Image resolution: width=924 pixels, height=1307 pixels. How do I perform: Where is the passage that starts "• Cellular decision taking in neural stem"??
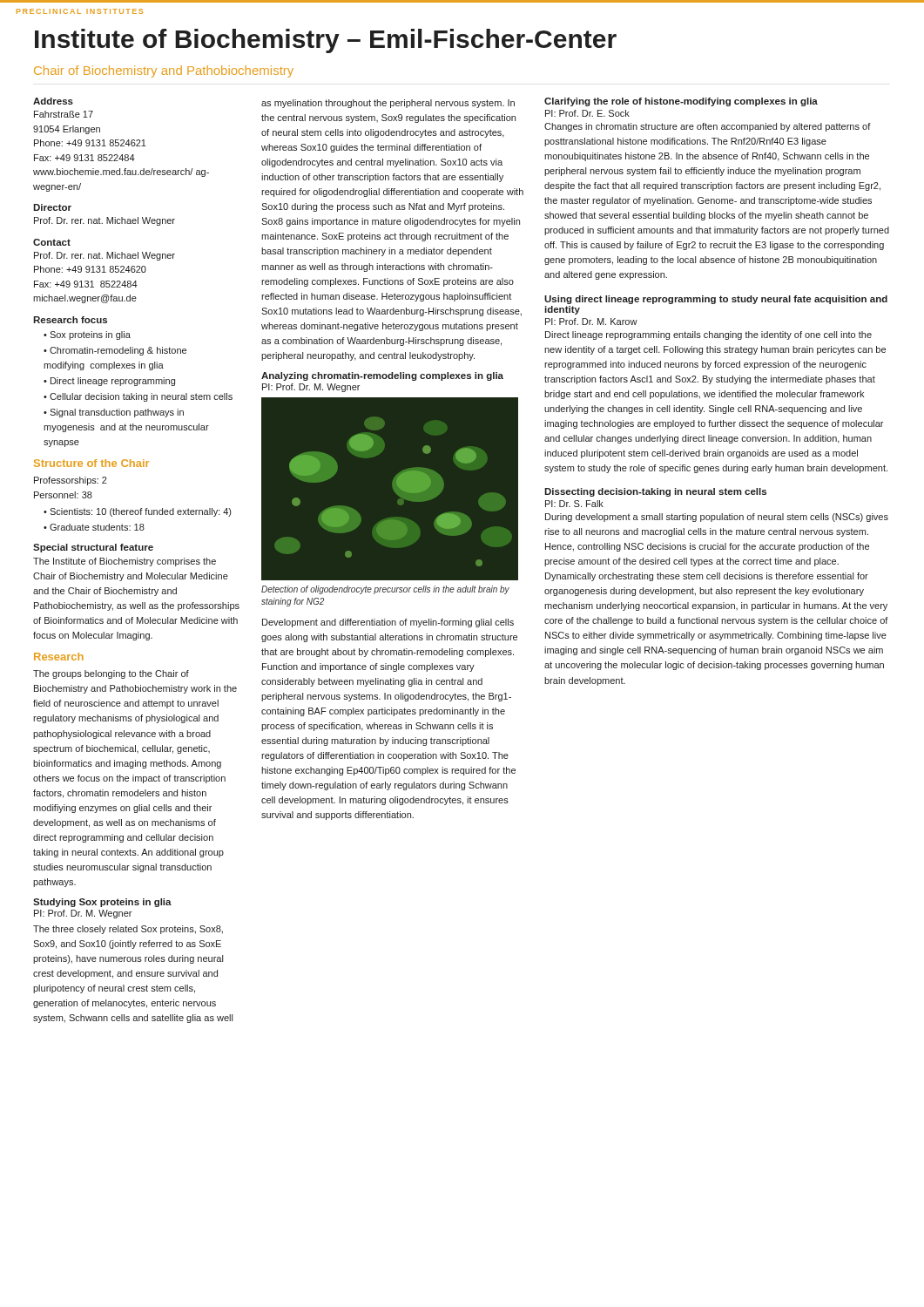(x=138, y=396)
